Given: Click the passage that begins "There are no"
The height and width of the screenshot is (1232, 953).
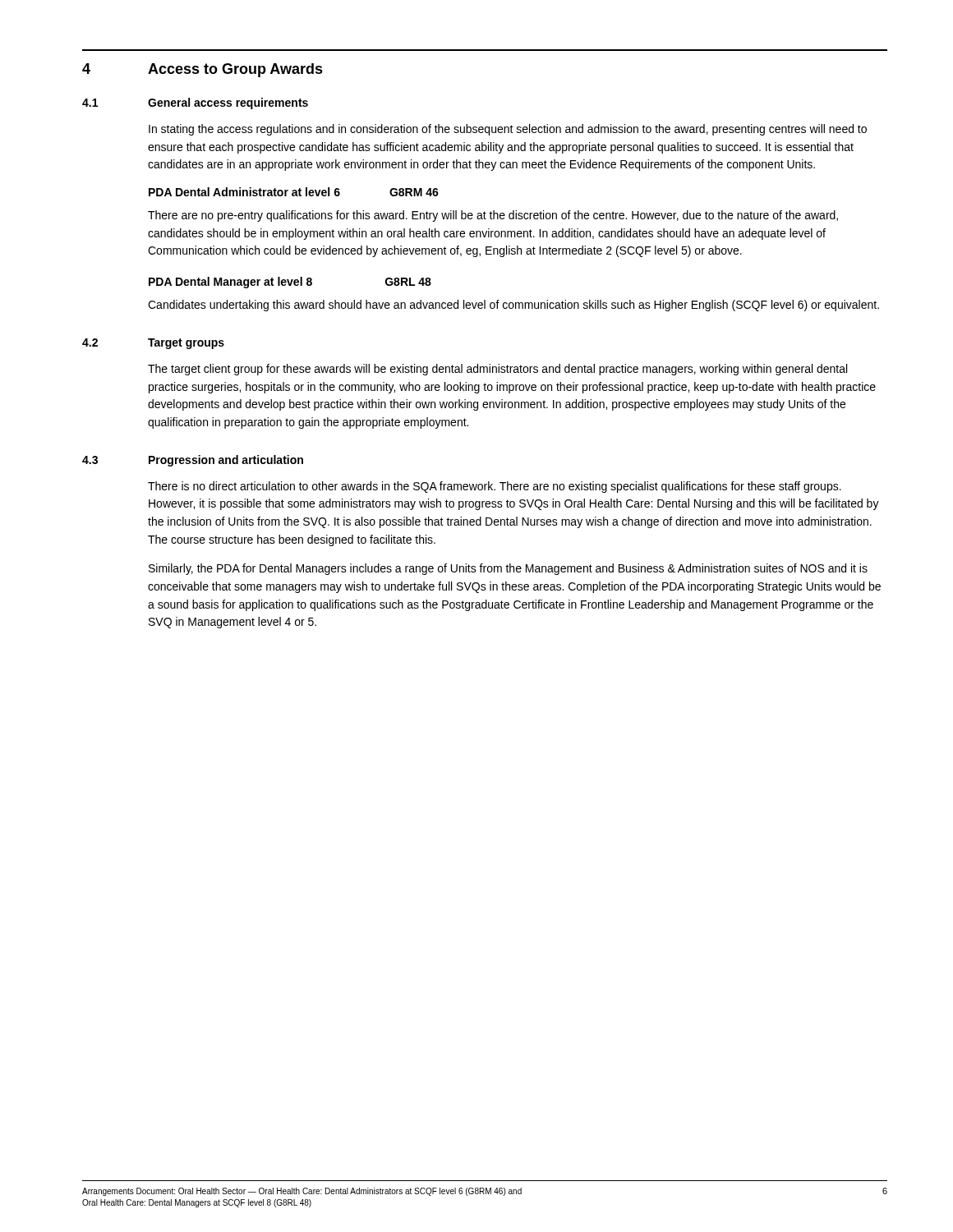Looking at the screenshot, I should pos(493,233).
